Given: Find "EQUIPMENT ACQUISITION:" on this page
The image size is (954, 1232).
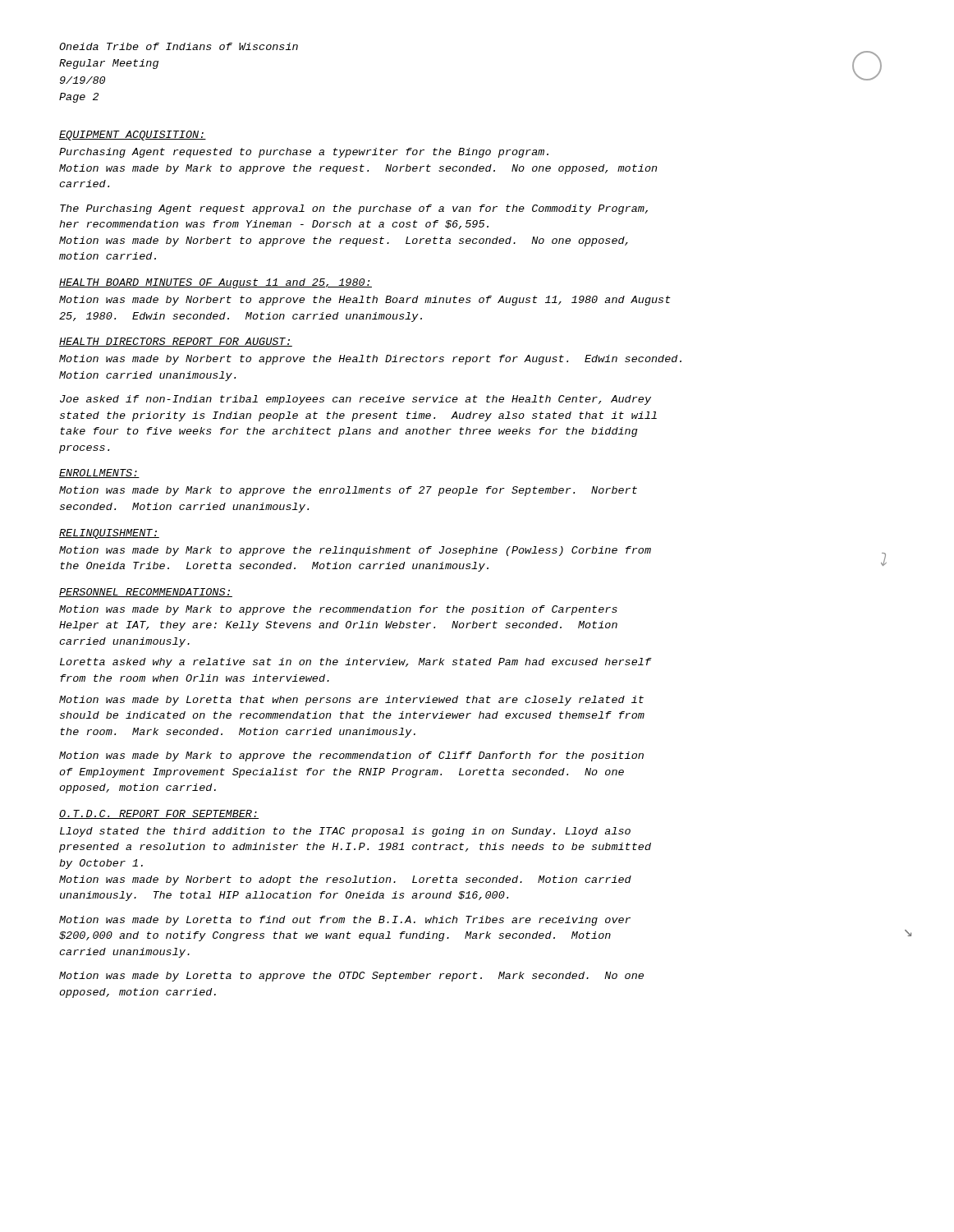Looking at the screenshot, I should [132, 135].
